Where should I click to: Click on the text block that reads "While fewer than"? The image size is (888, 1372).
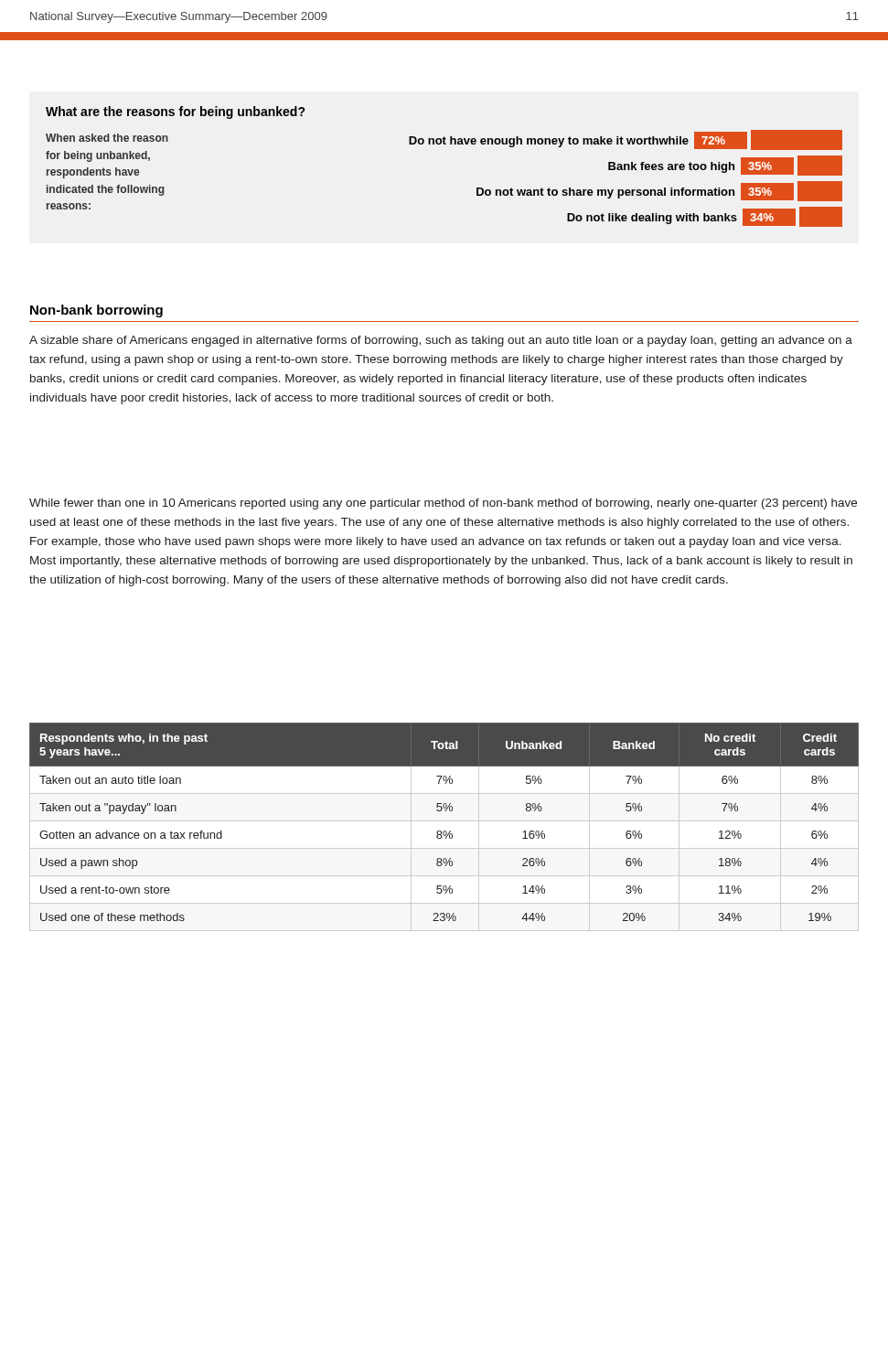pyautogui.click(x=443, y=541)
